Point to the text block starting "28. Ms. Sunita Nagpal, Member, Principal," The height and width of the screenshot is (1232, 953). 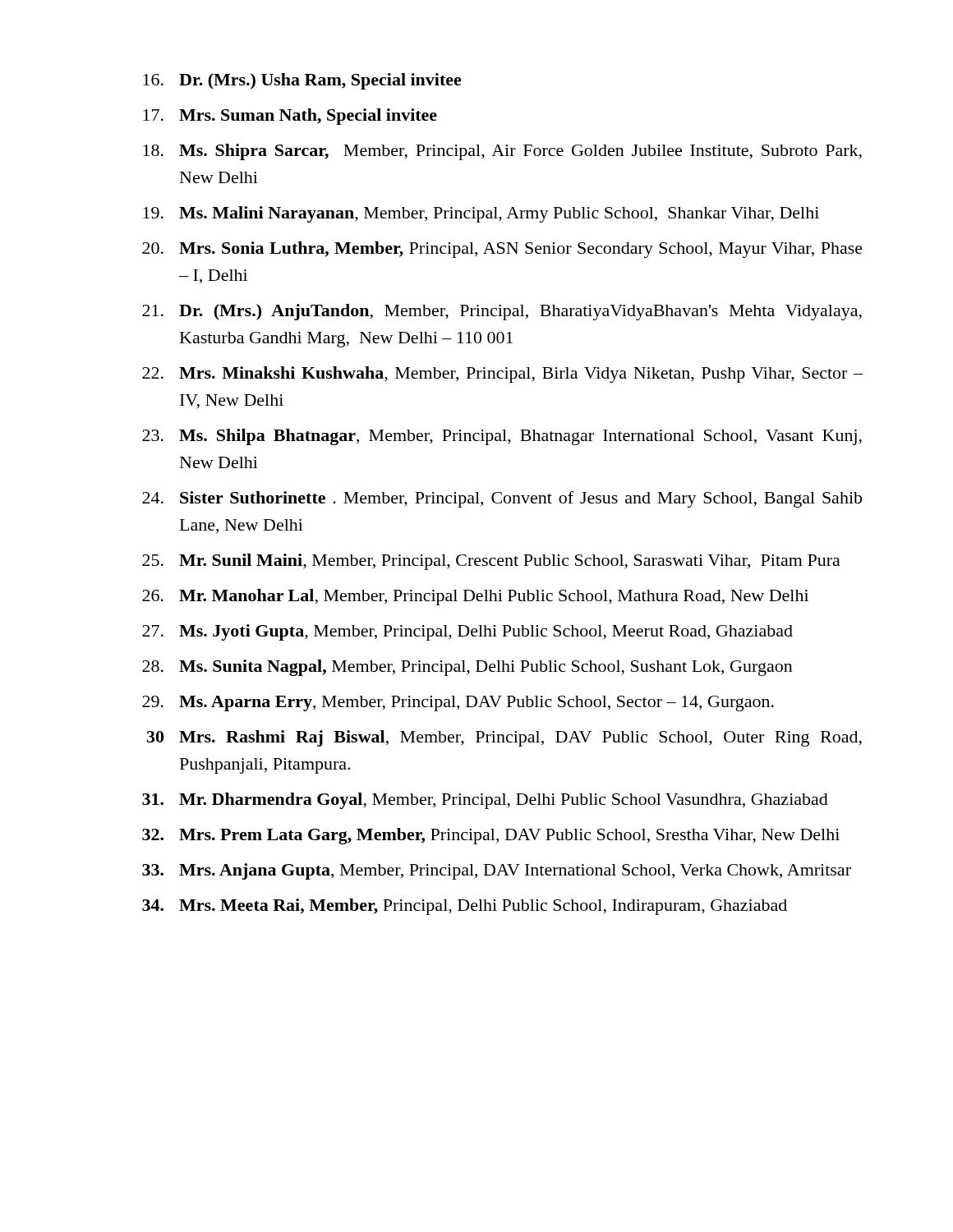[485, 666]
